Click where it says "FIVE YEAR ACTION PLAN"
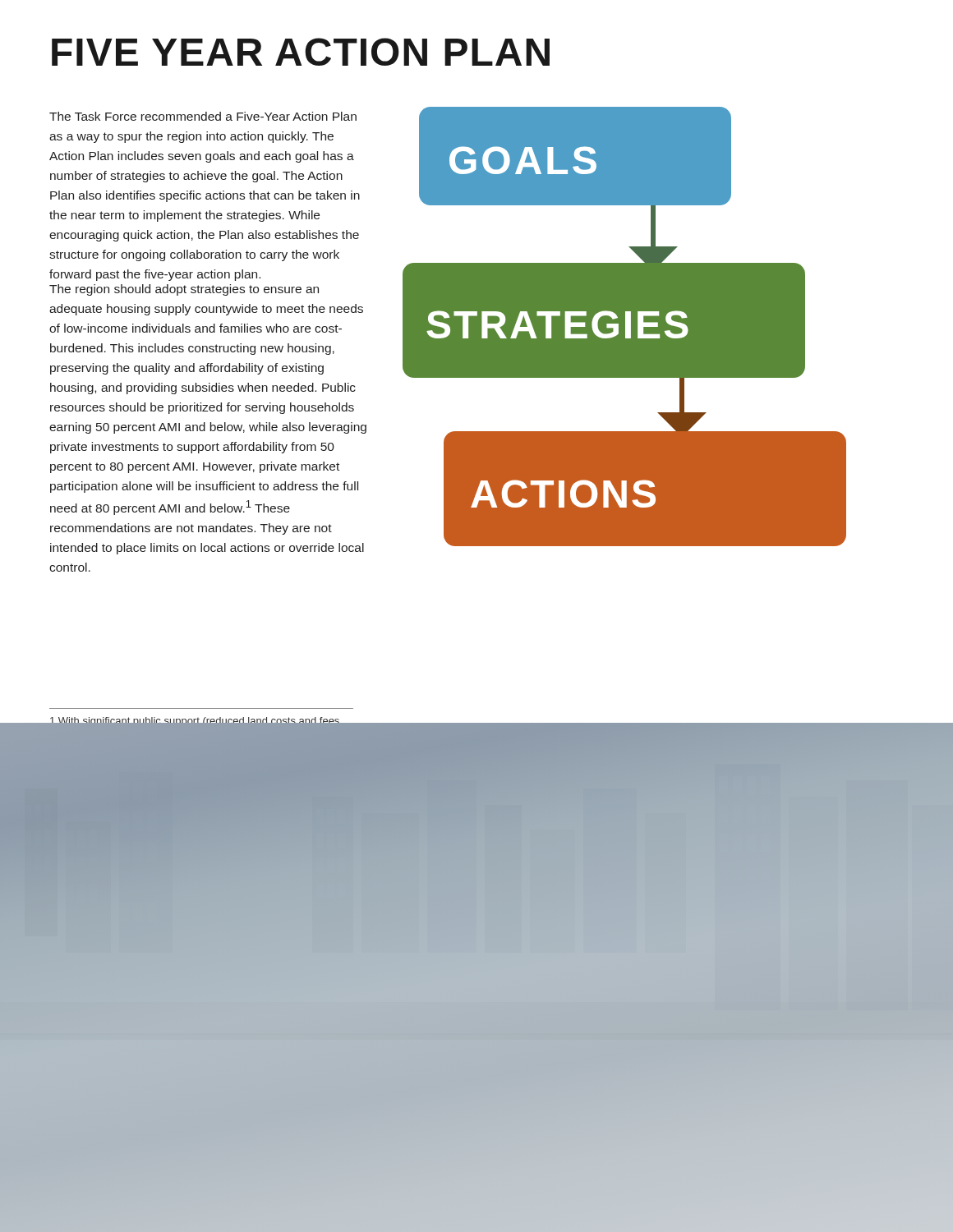Image resolution: width=953 pixels, height=1232 pixels. (301, 53)
